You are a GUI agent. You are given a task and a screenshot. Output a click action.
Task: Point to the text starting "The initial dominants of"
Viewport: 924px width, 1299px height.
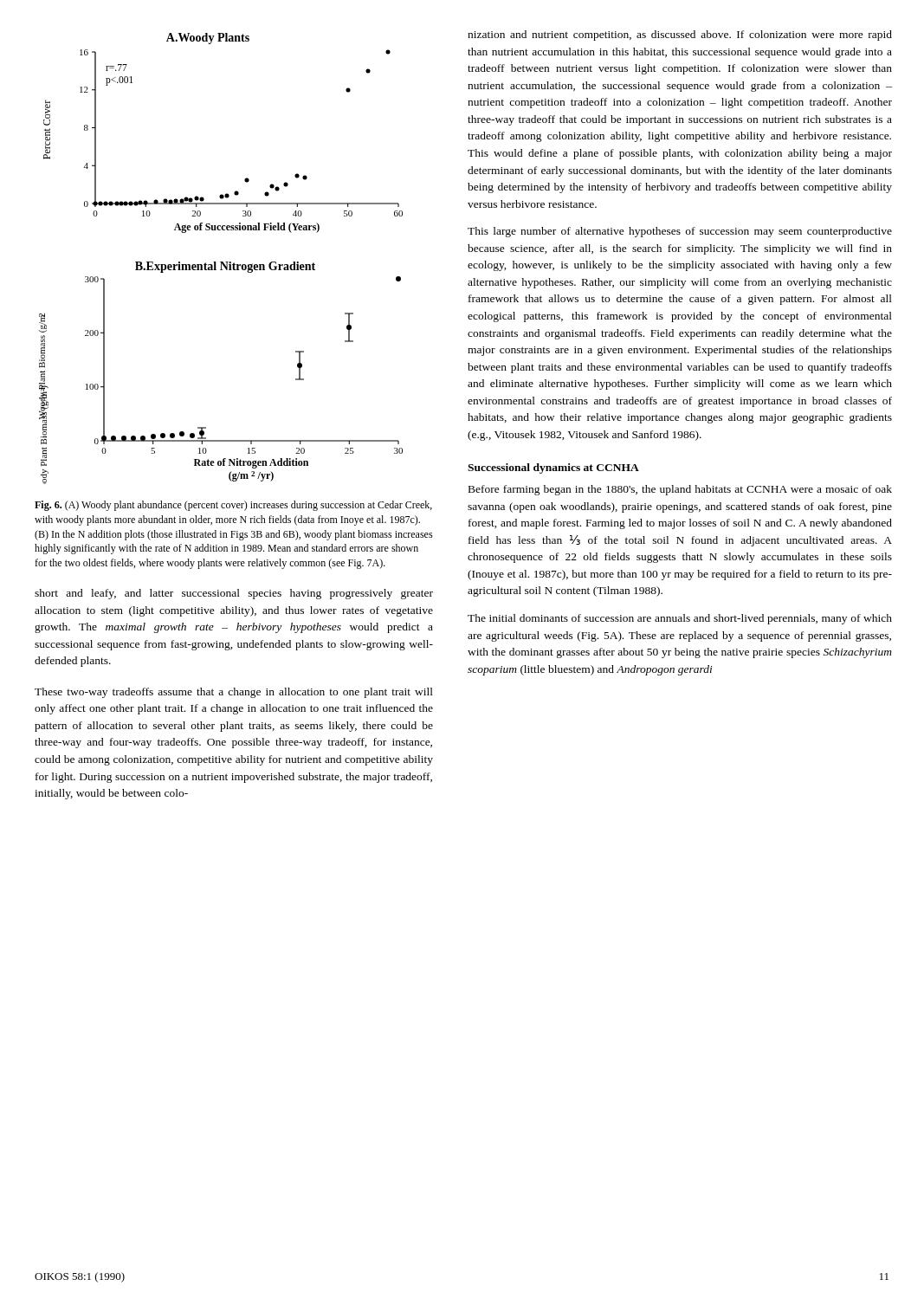pyautogui.click(x=680, y=643)
